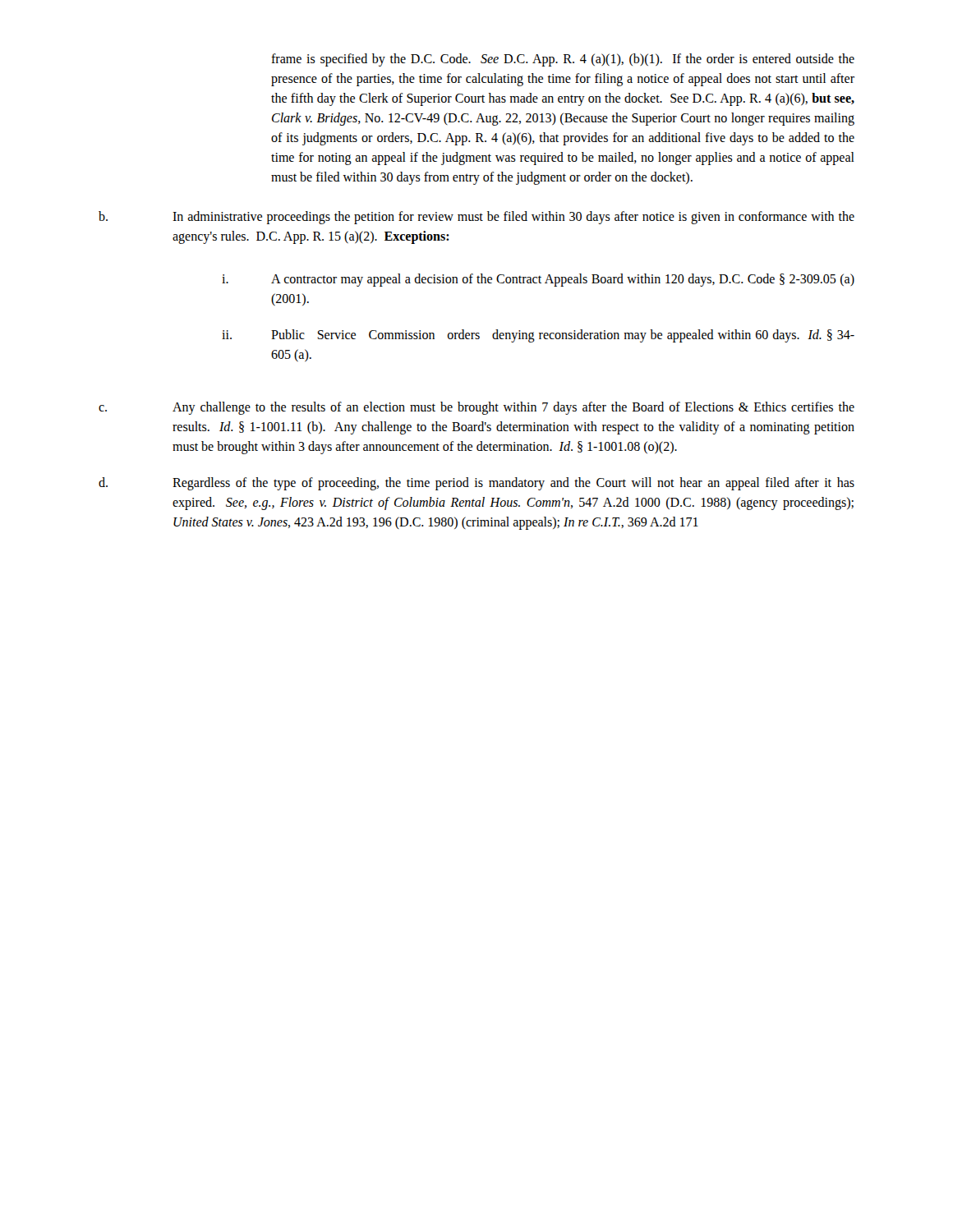This screenshot has width=953, height=1232.
Task: Click on the list item that says "d. Regardless of the type of proceeding,"
Action: coord(452,503)
